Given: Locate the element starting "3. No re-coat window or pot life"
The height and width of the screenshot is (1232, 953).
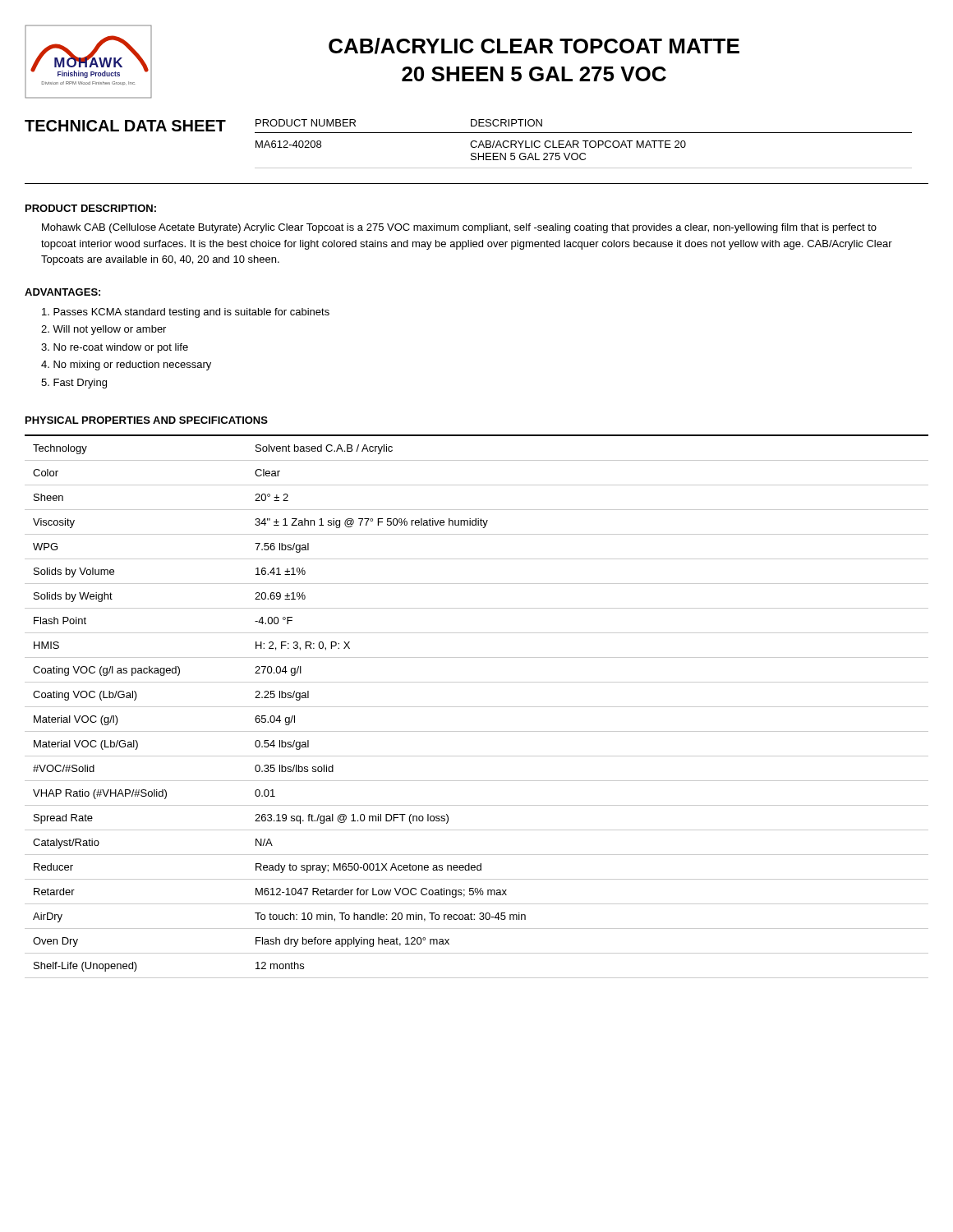Looking at the screenshot, I should pyautogui.click(x=115, y=347).
